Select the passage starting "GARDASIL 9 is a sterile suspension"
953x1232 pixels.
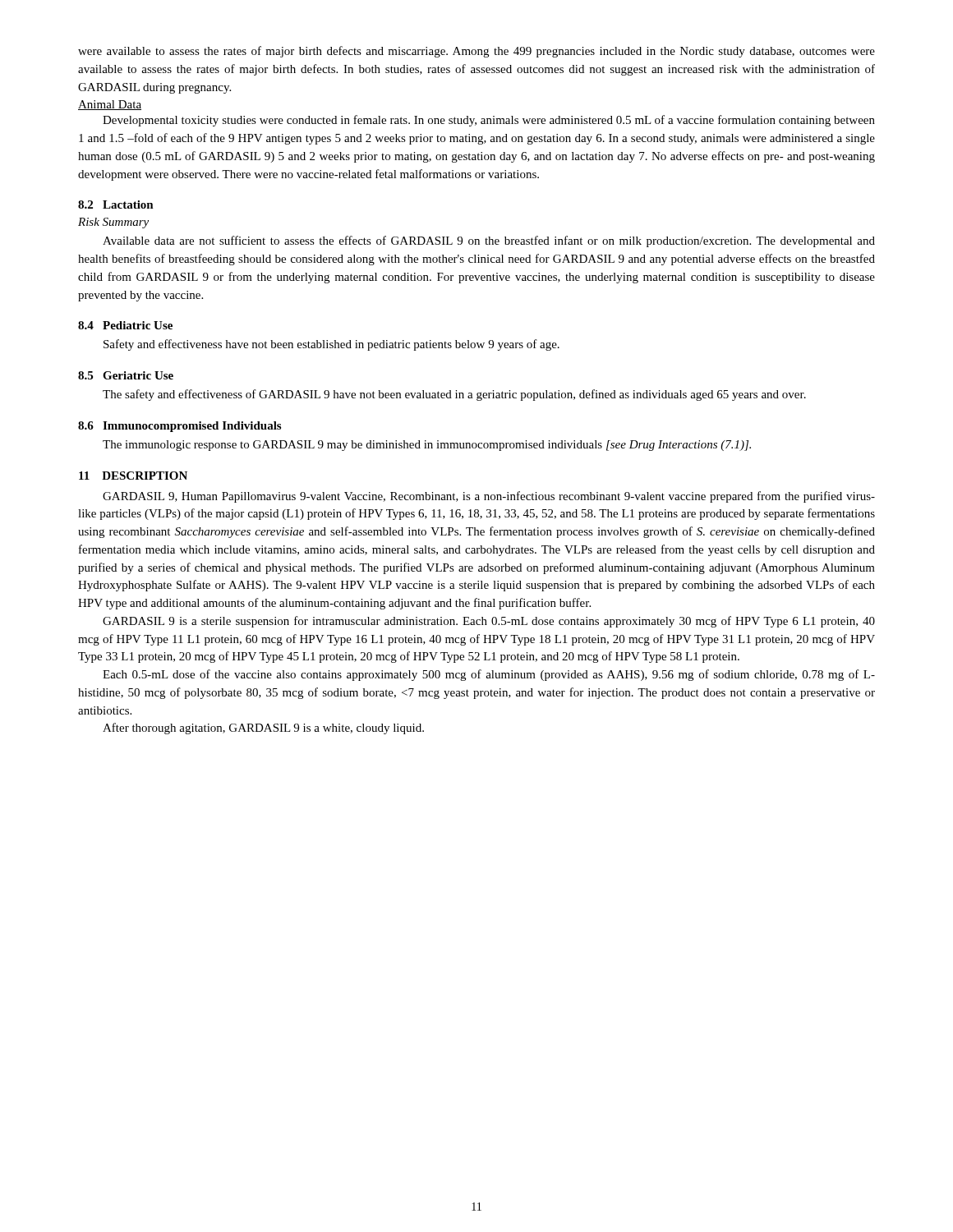[x=476, y=639]
